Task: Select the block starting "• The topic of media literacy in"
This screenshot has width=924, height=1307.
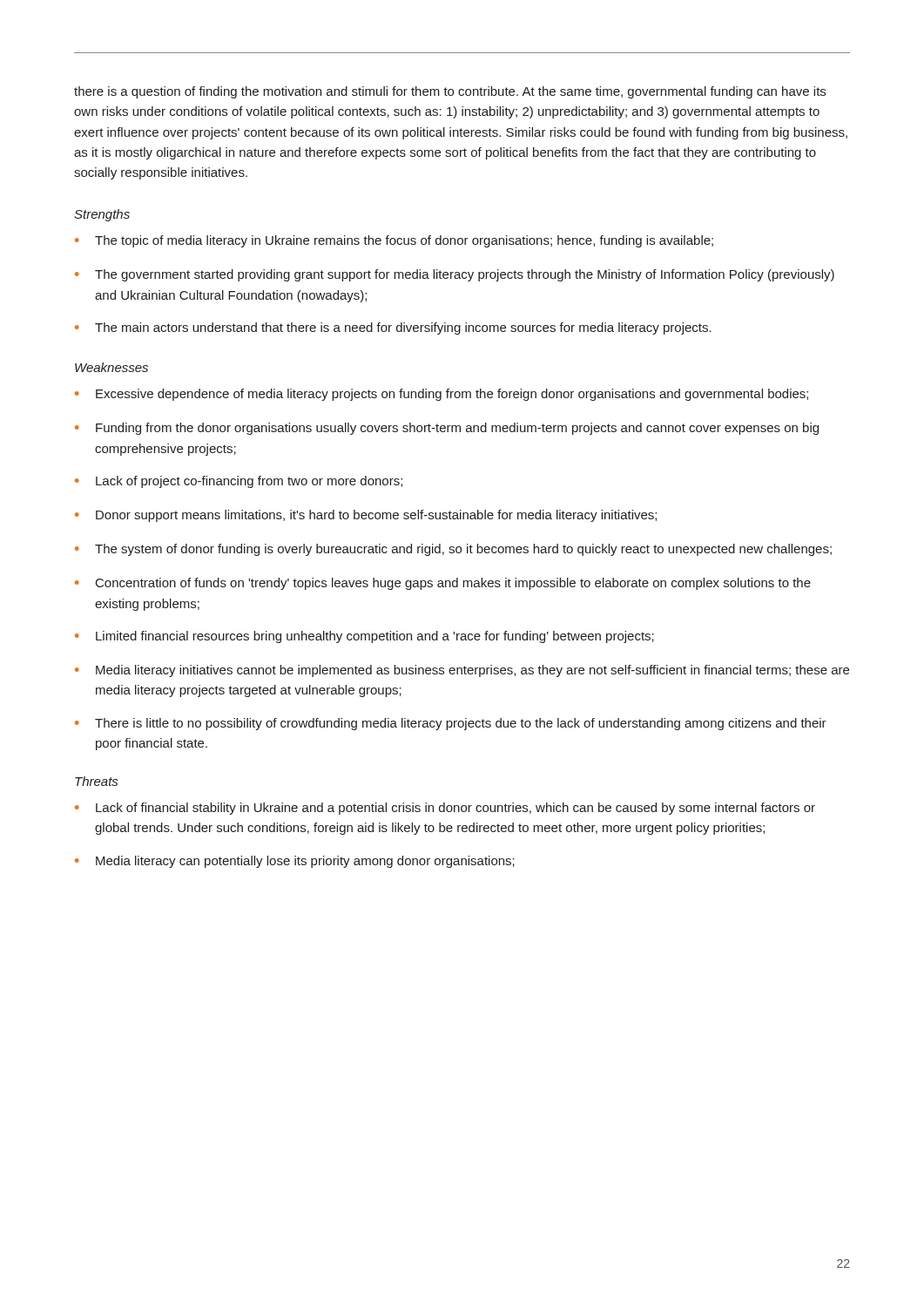Action: pos(462,241)
